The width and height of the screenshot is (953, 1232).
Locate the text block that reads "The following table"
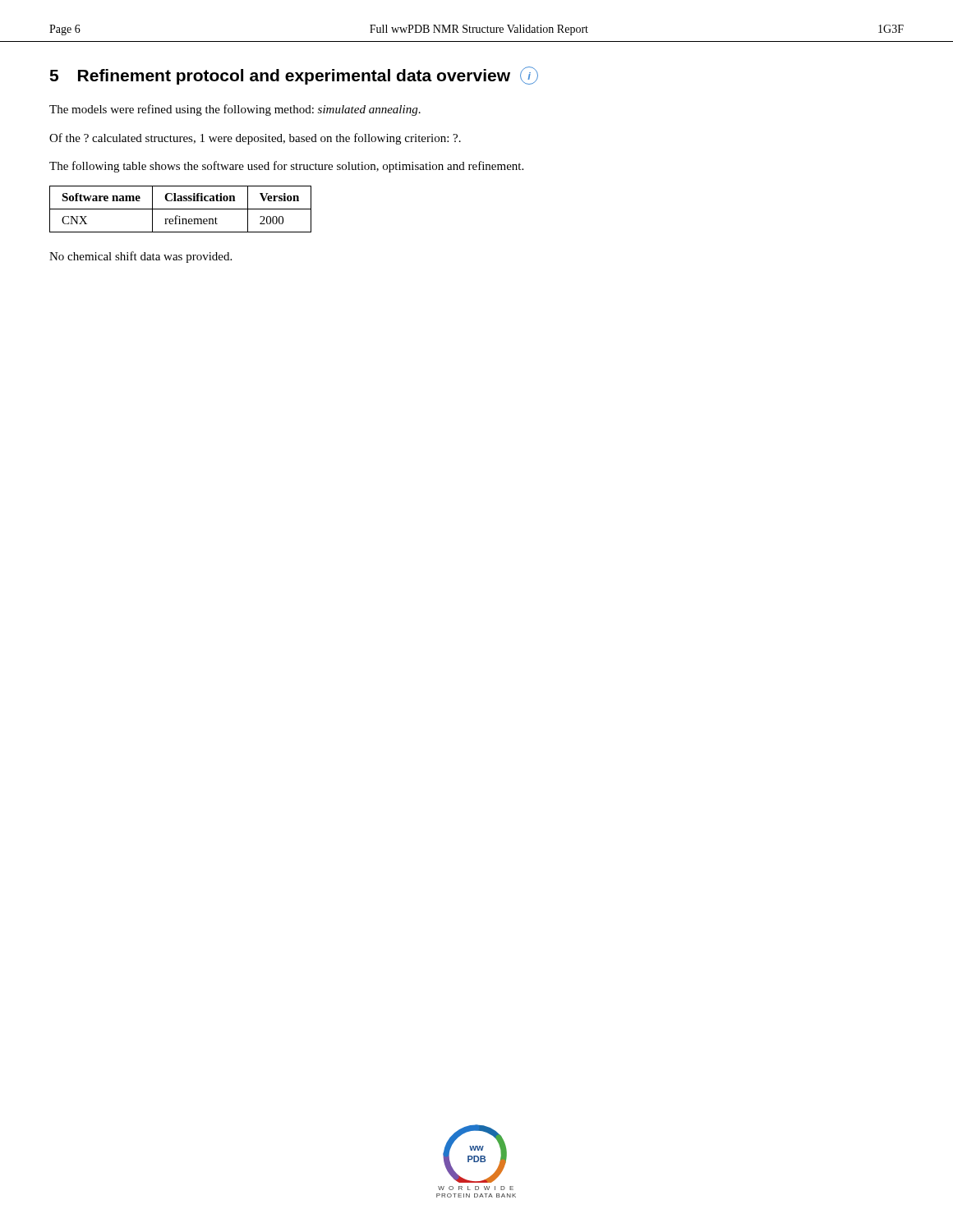click(x=287, y=166)
